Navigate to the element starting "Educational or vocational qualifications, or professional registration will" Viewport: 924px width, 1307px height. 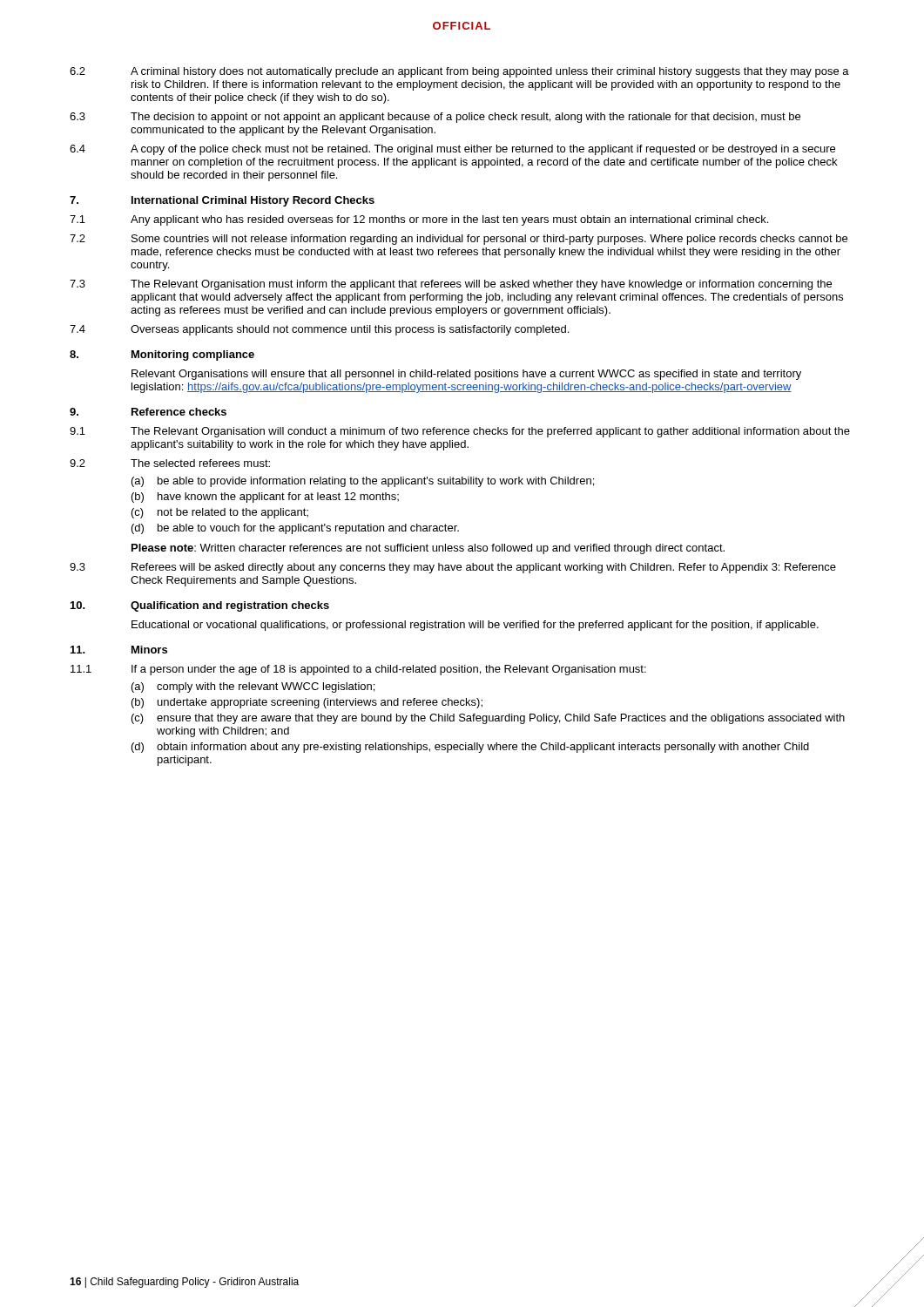click(475, 624)
